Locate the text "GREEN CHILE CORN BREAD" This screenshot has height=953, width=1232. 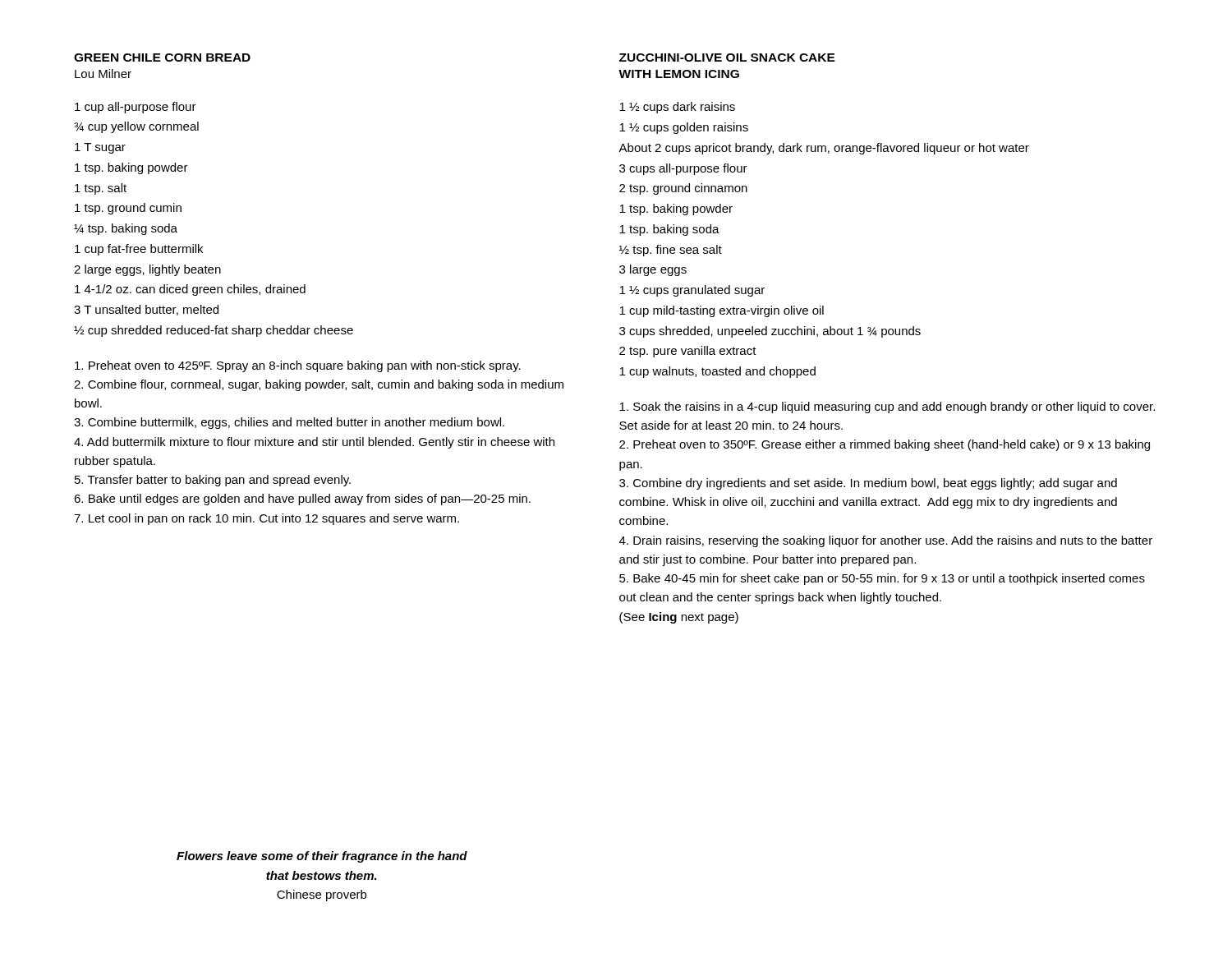pos(162,57)
